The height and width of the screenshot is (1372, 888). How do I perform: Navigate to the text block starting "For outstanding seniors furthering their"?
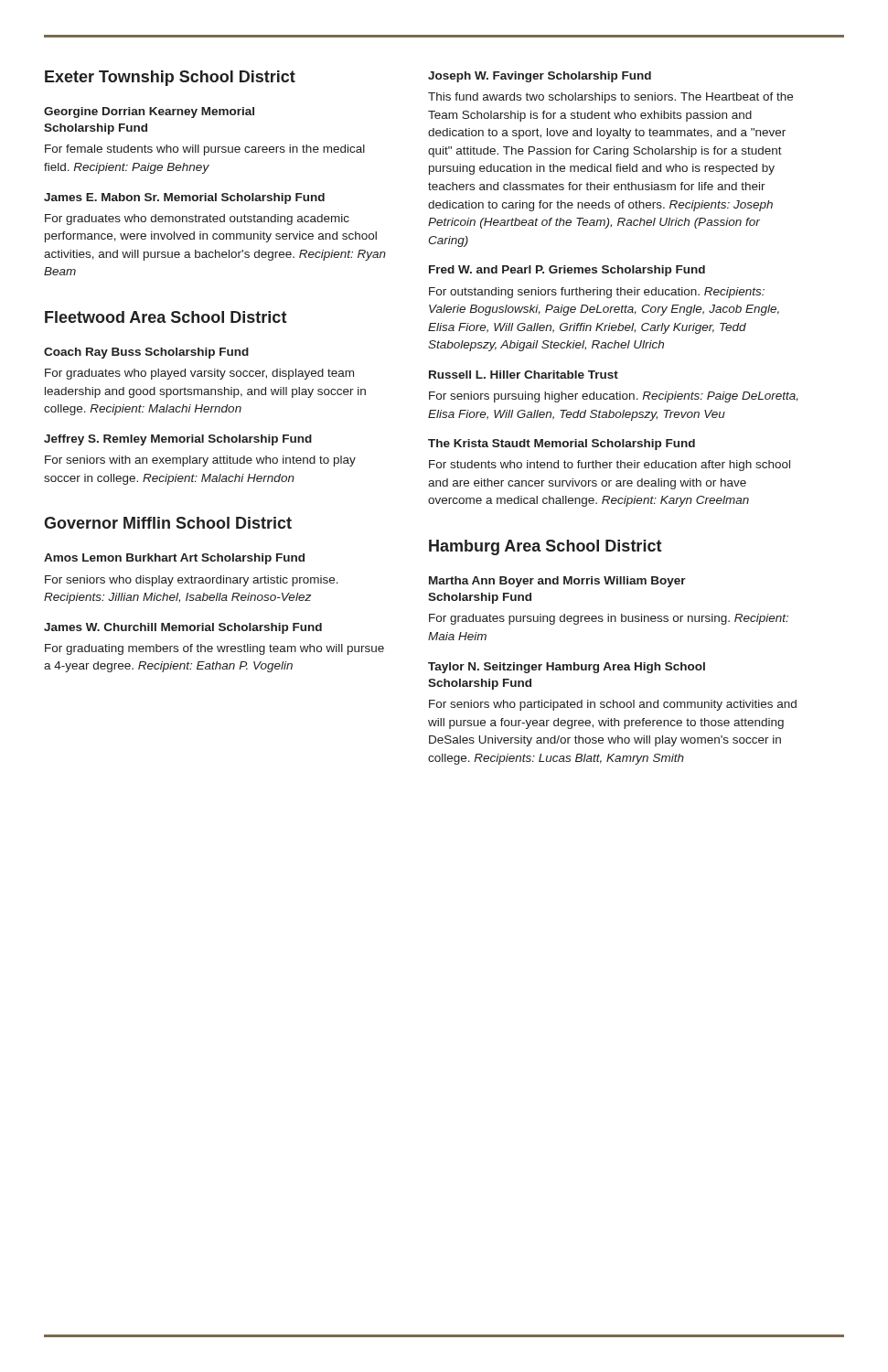pos(615,318)
